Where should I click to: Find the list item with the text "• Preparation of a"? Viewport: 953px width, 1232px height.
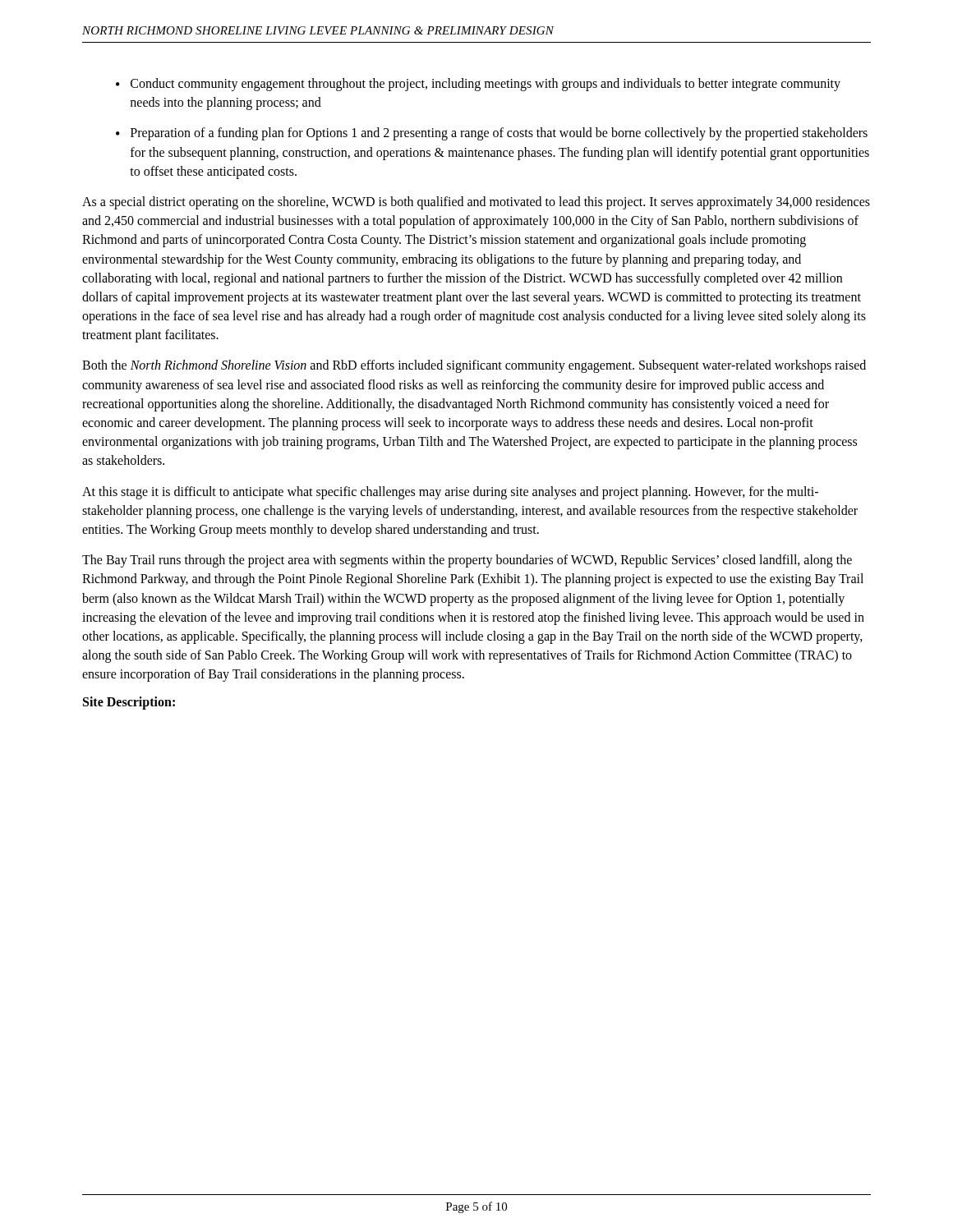(x=493, y=152)
